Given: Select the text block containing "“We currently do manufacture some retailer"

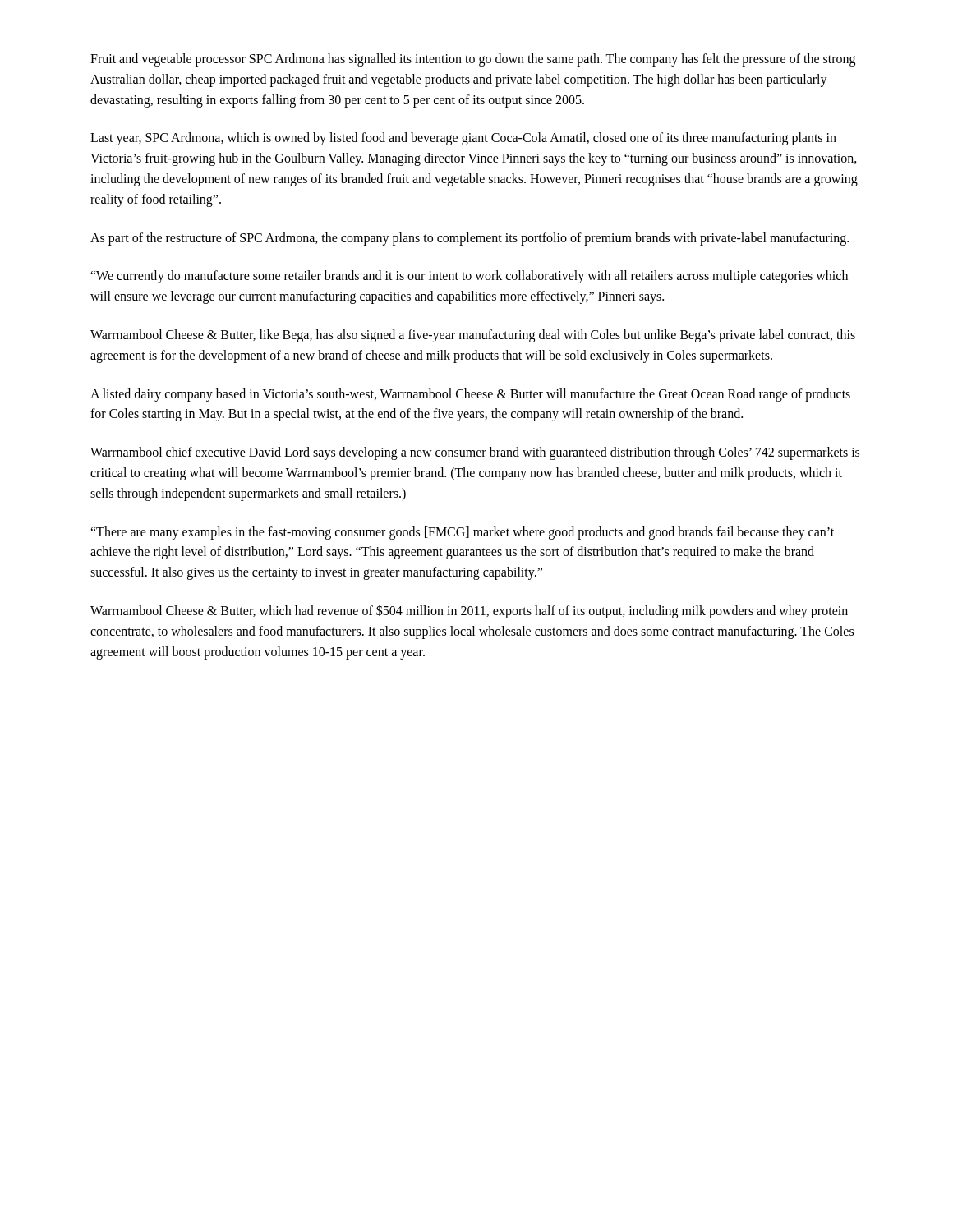Looking at the screenshot, I should (469, 286).
